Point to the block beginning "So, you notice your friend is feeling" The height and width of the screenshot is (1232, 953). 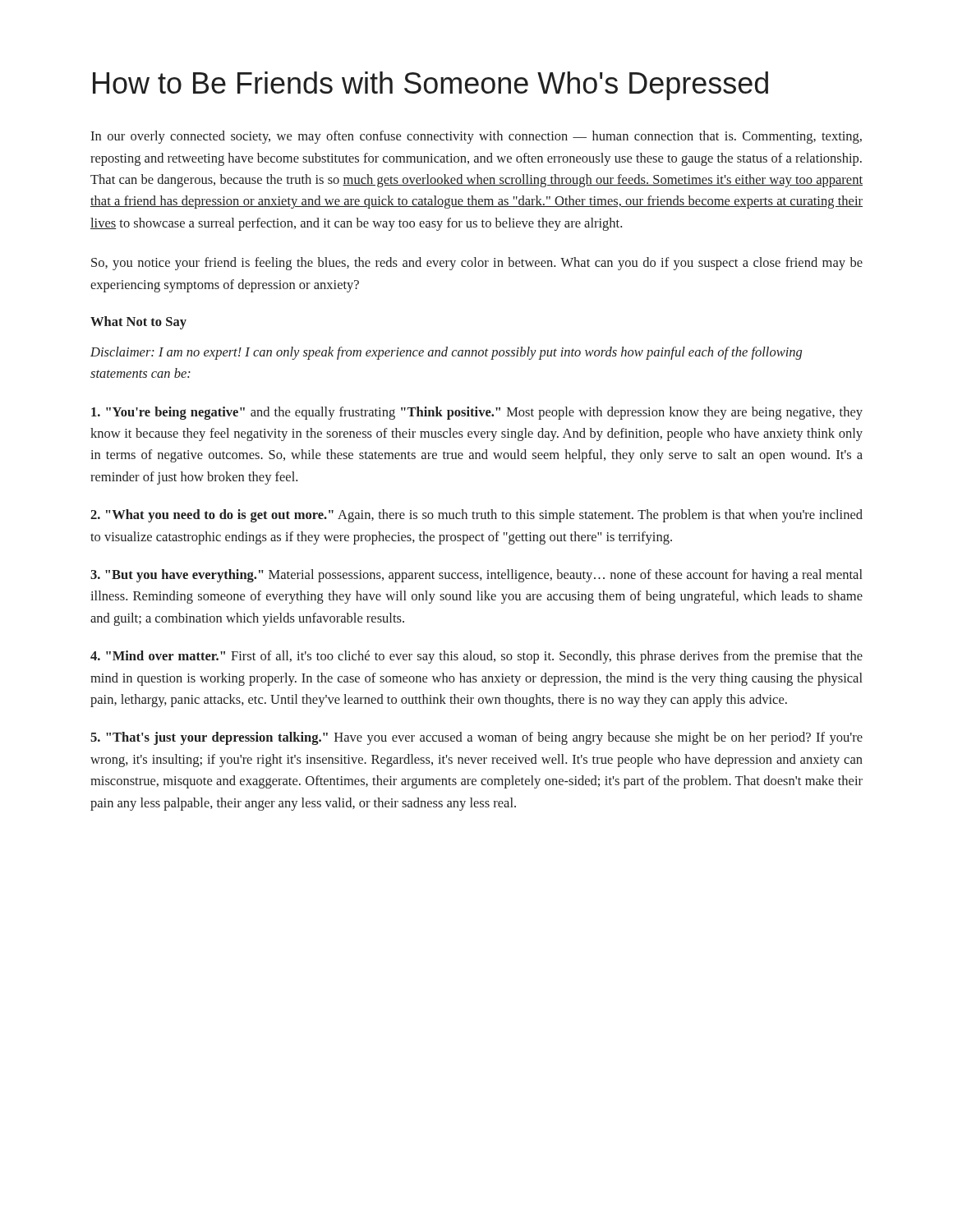pyautogui.click(x=476, y=273)
